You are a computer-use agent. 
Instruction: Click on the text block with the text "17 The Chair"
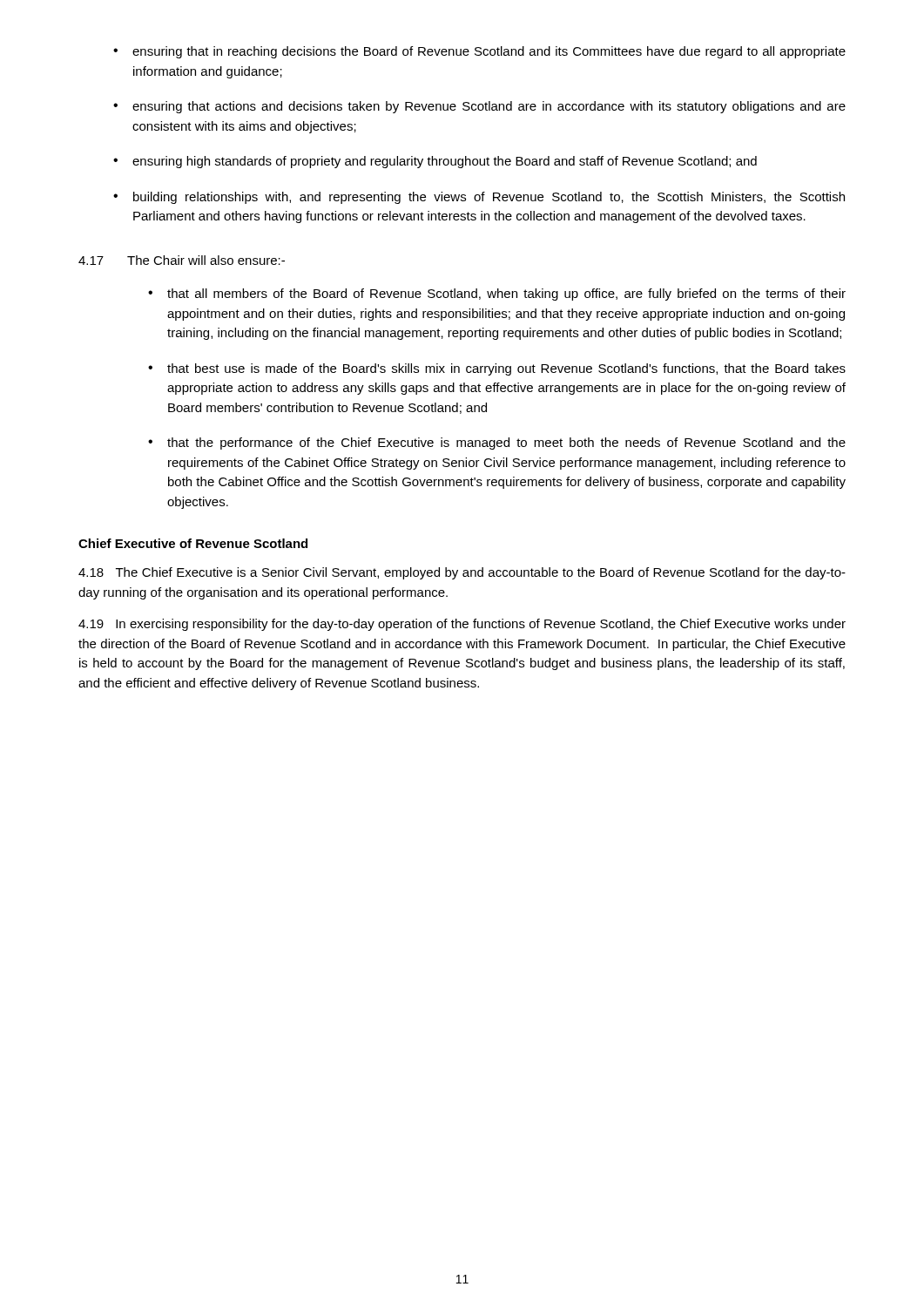tap(182, 260)
